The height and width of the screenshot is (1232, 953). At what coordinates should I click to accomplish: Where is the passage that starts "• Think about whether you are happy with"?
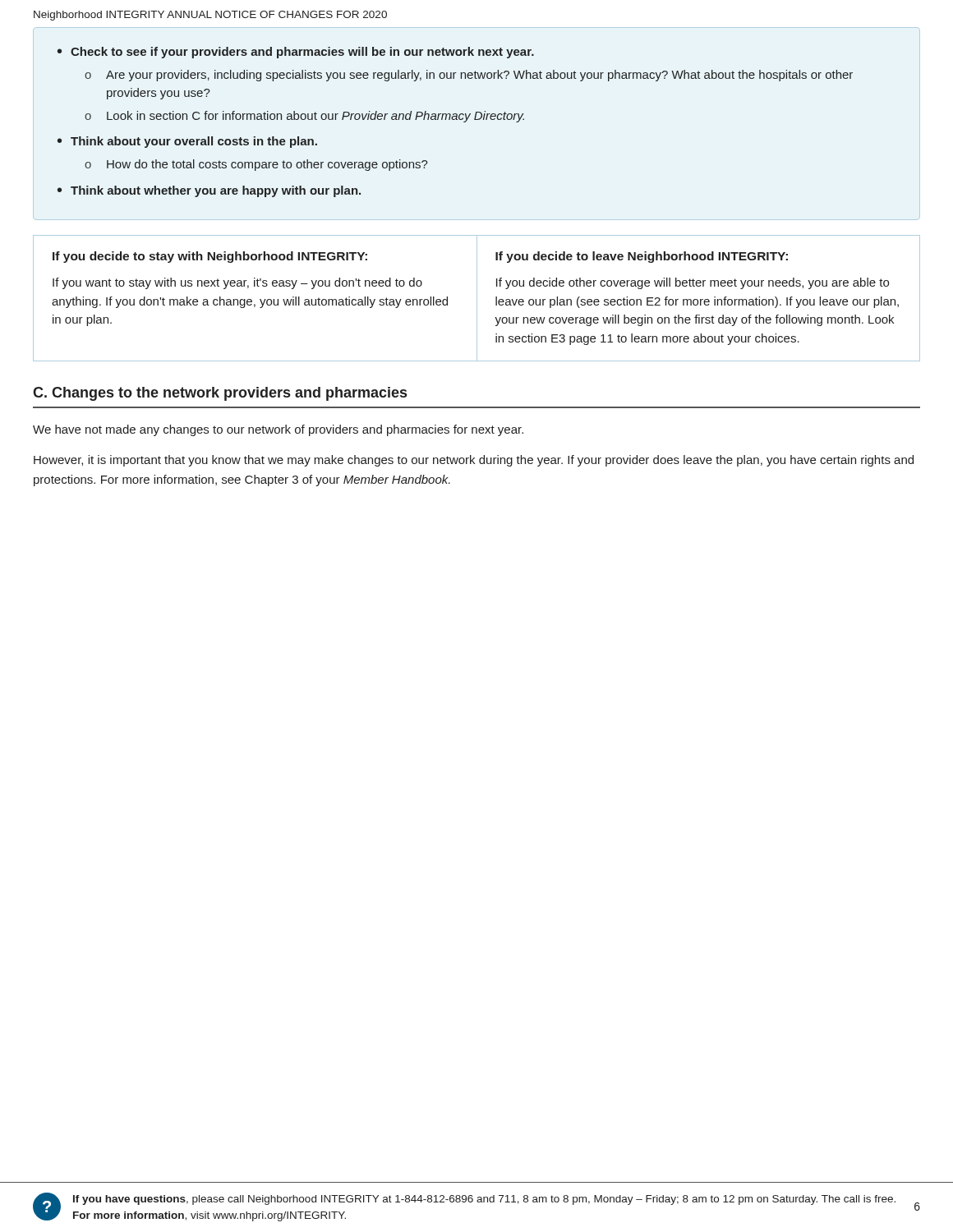(209, 191)
